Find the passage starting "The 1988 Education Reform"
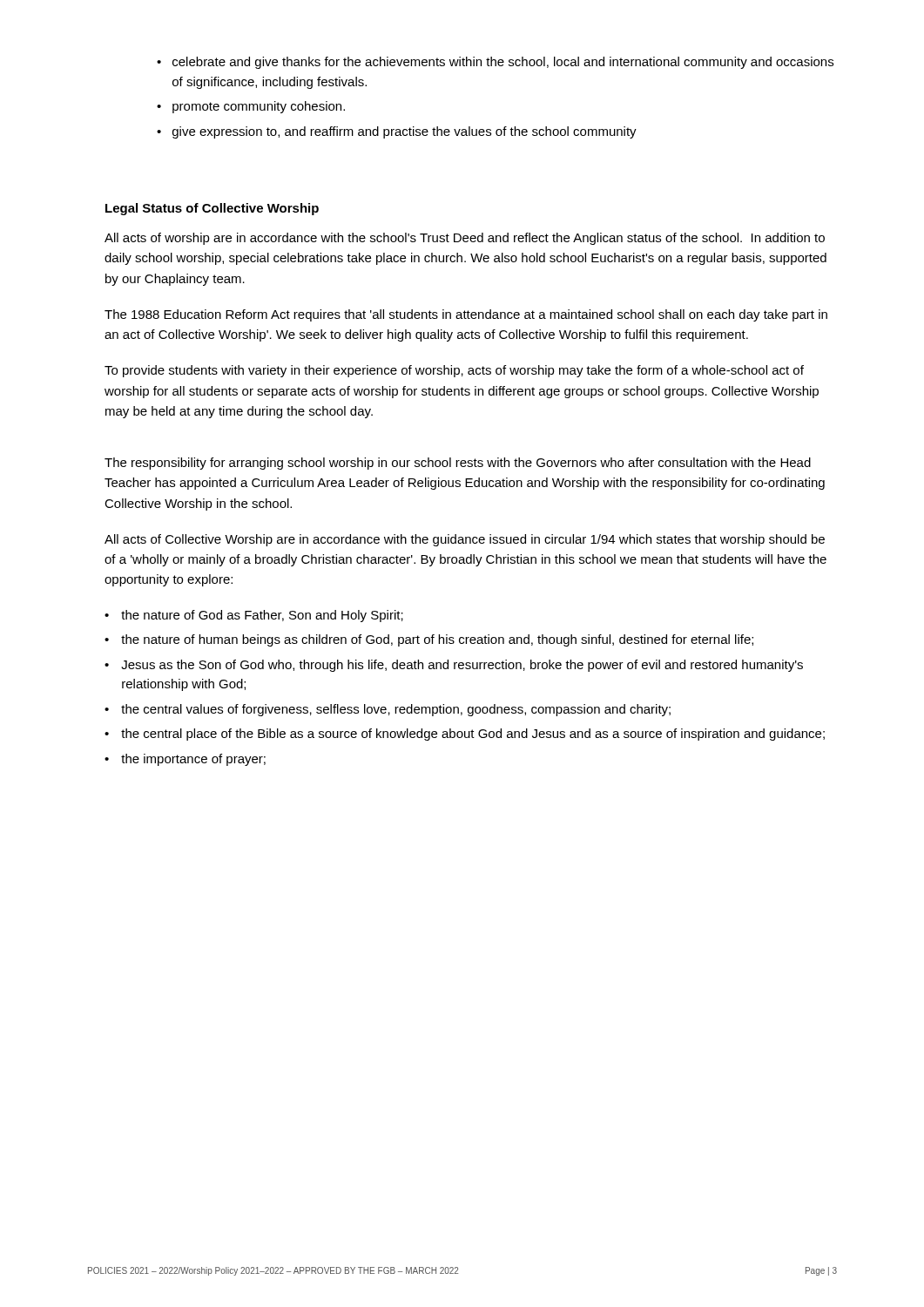924x1307 pixels. (x=466, y=324)
